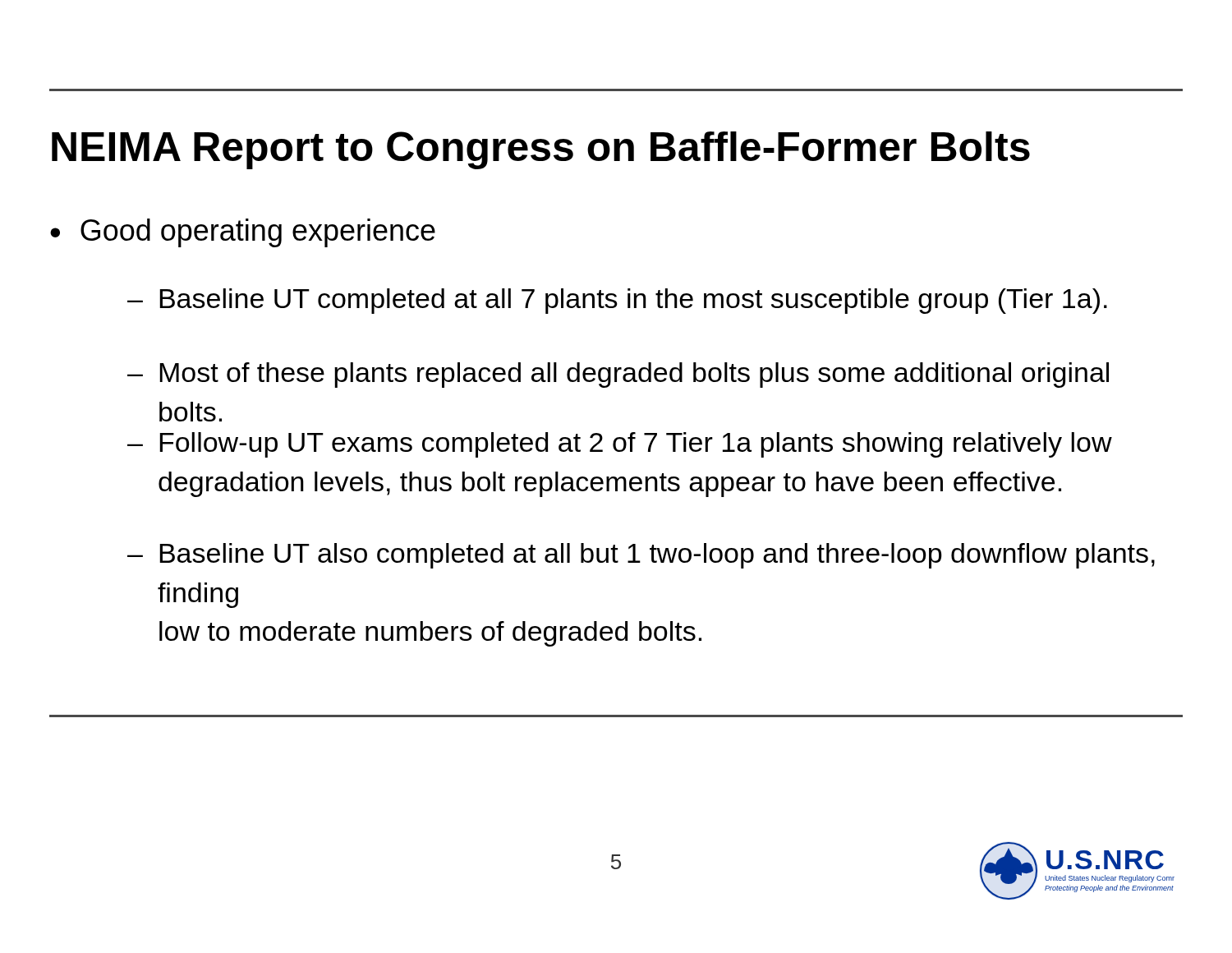Find the list item that reads "– Follow-up UT exams completed at 2"
This screenshot has height=953, width=1232.
(619, 462)
